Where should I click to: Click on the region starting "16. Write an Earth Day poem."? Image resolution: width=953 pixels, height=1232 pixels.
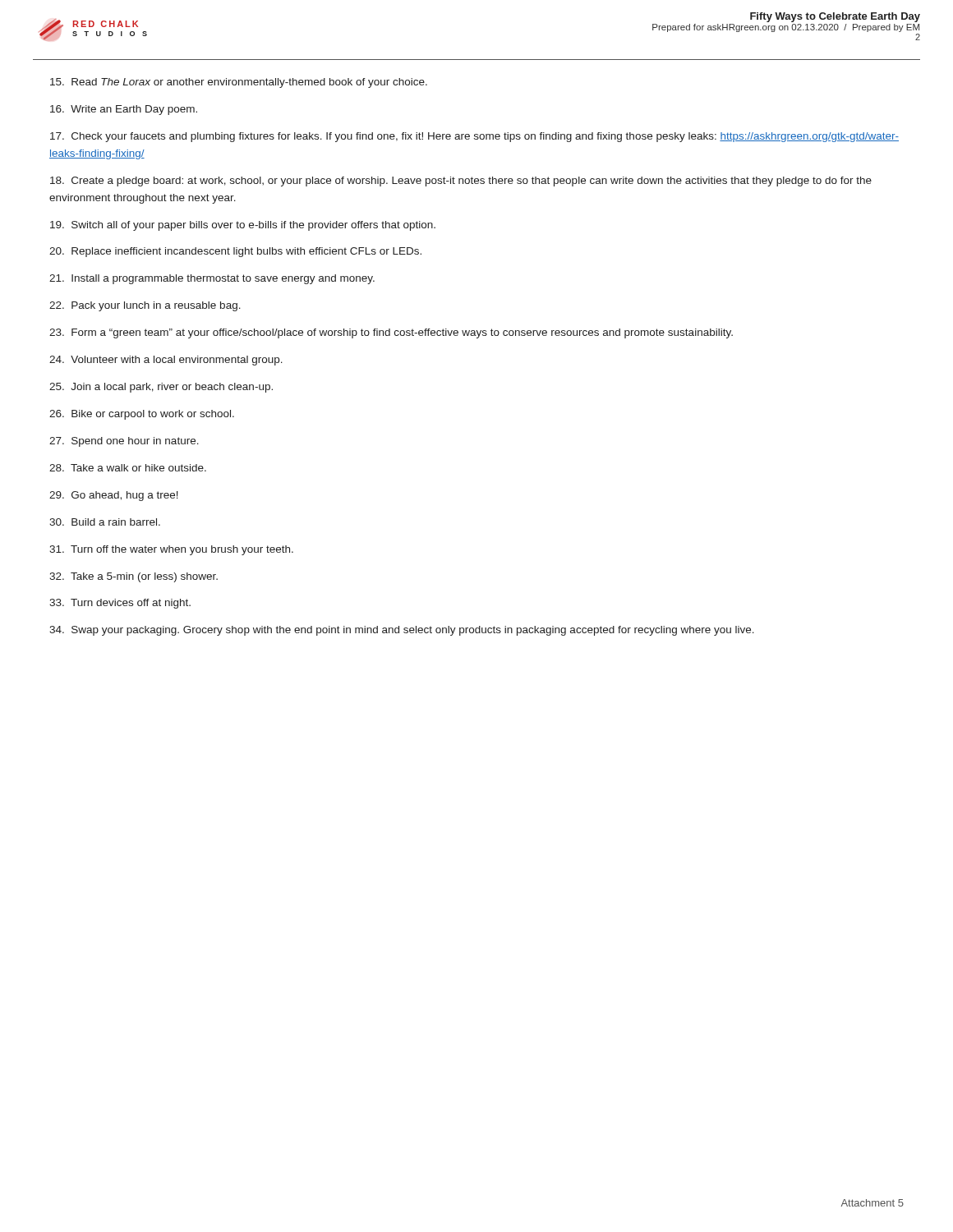click(124, 109)
